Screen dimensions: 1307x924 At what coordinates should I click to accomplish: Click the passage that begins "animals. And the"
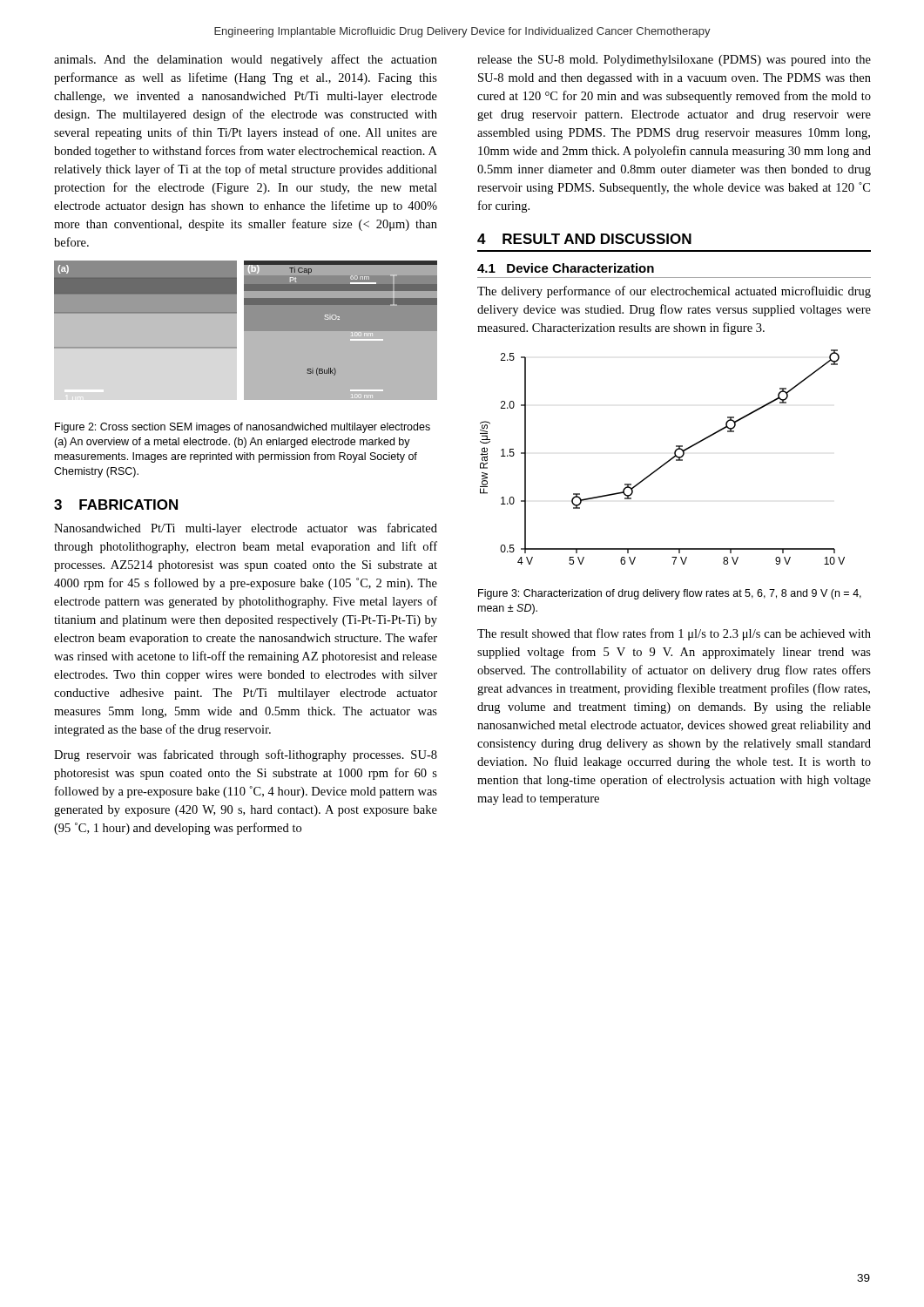246,151
